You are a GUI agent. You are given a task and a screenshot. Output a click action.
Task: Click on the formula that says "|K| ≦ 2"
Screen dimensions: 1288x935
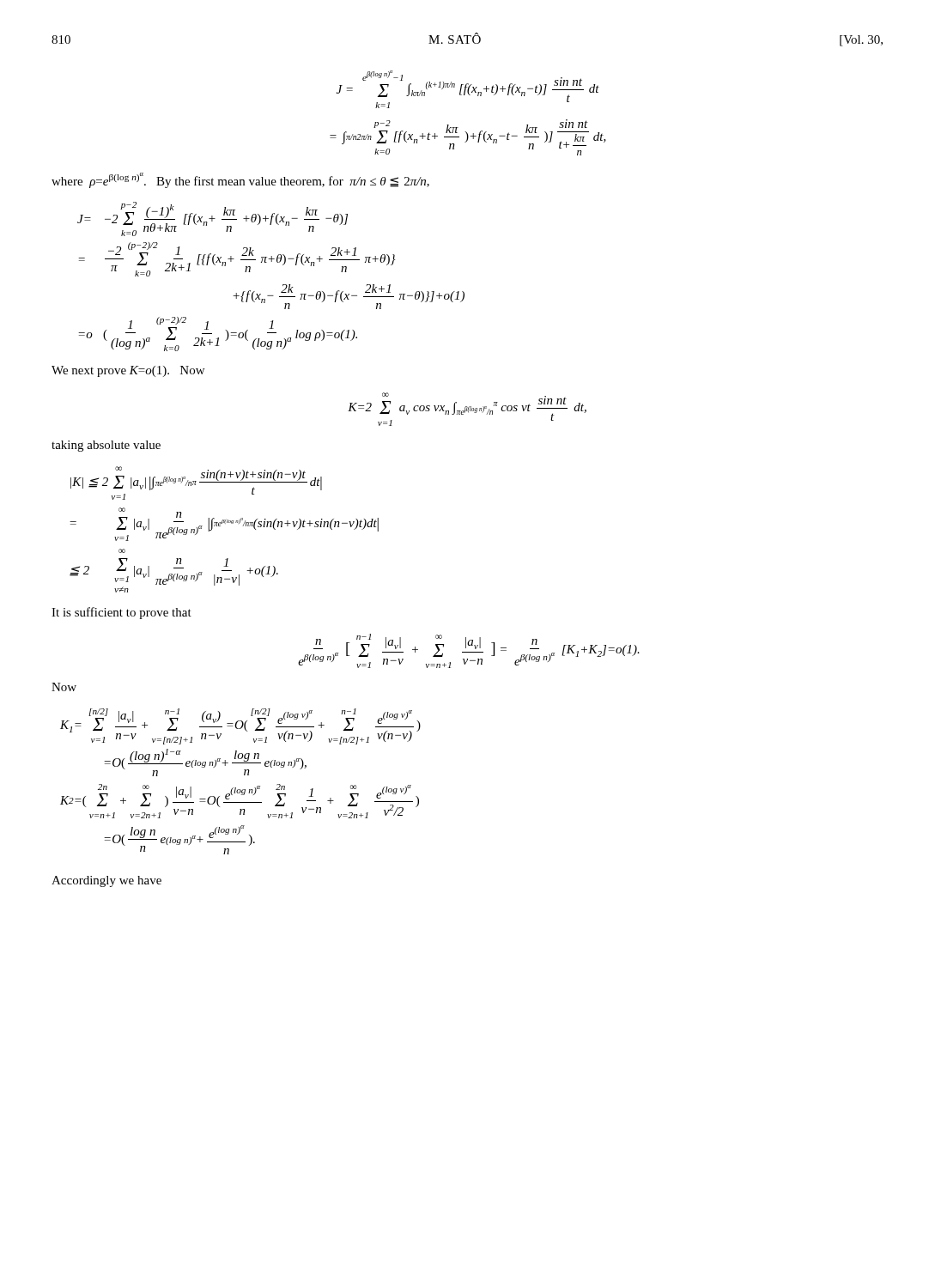pos(196,483)
